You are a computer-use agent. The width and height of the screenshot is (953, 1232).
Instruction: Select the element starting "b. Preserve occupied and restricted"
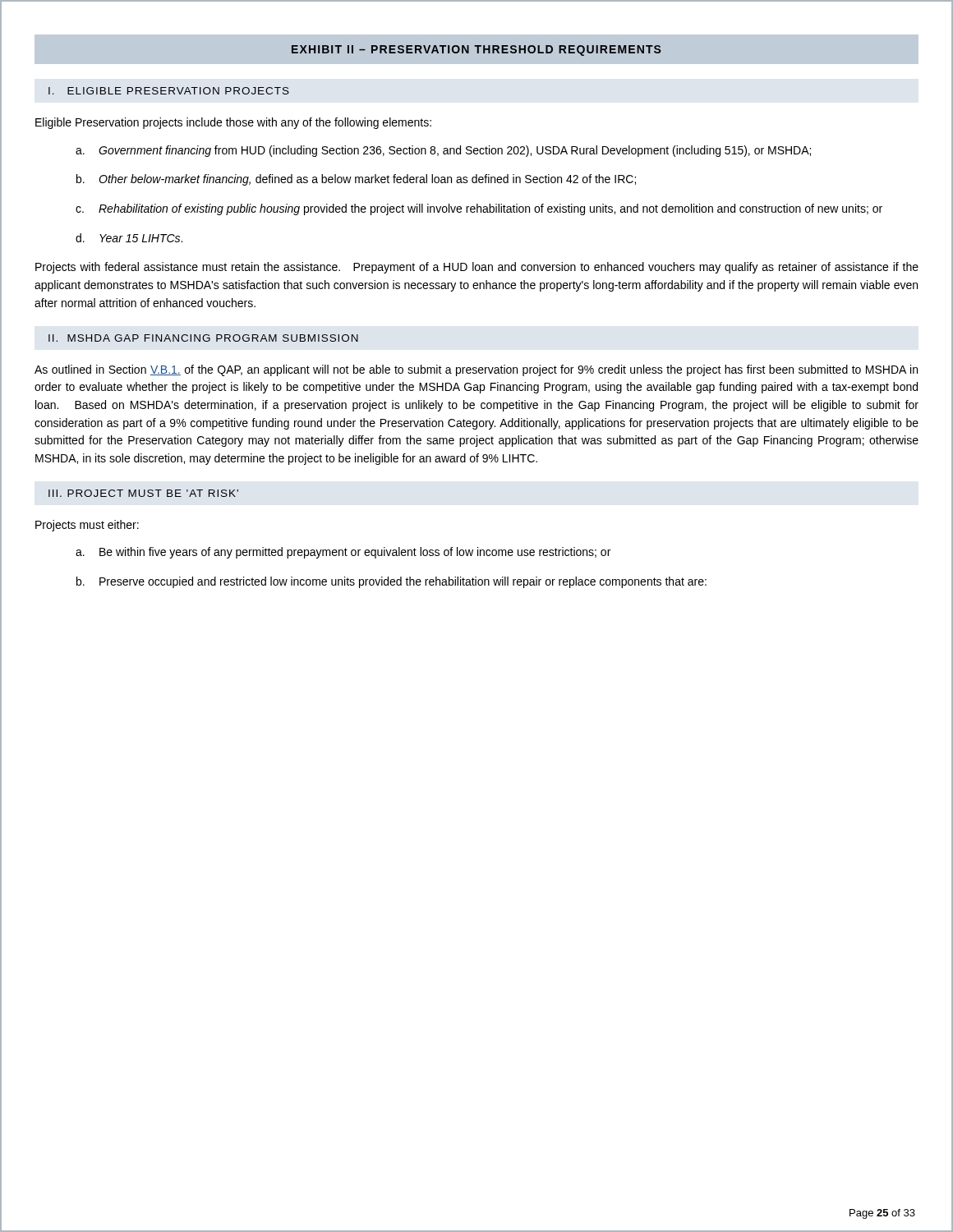click(391, 582)
